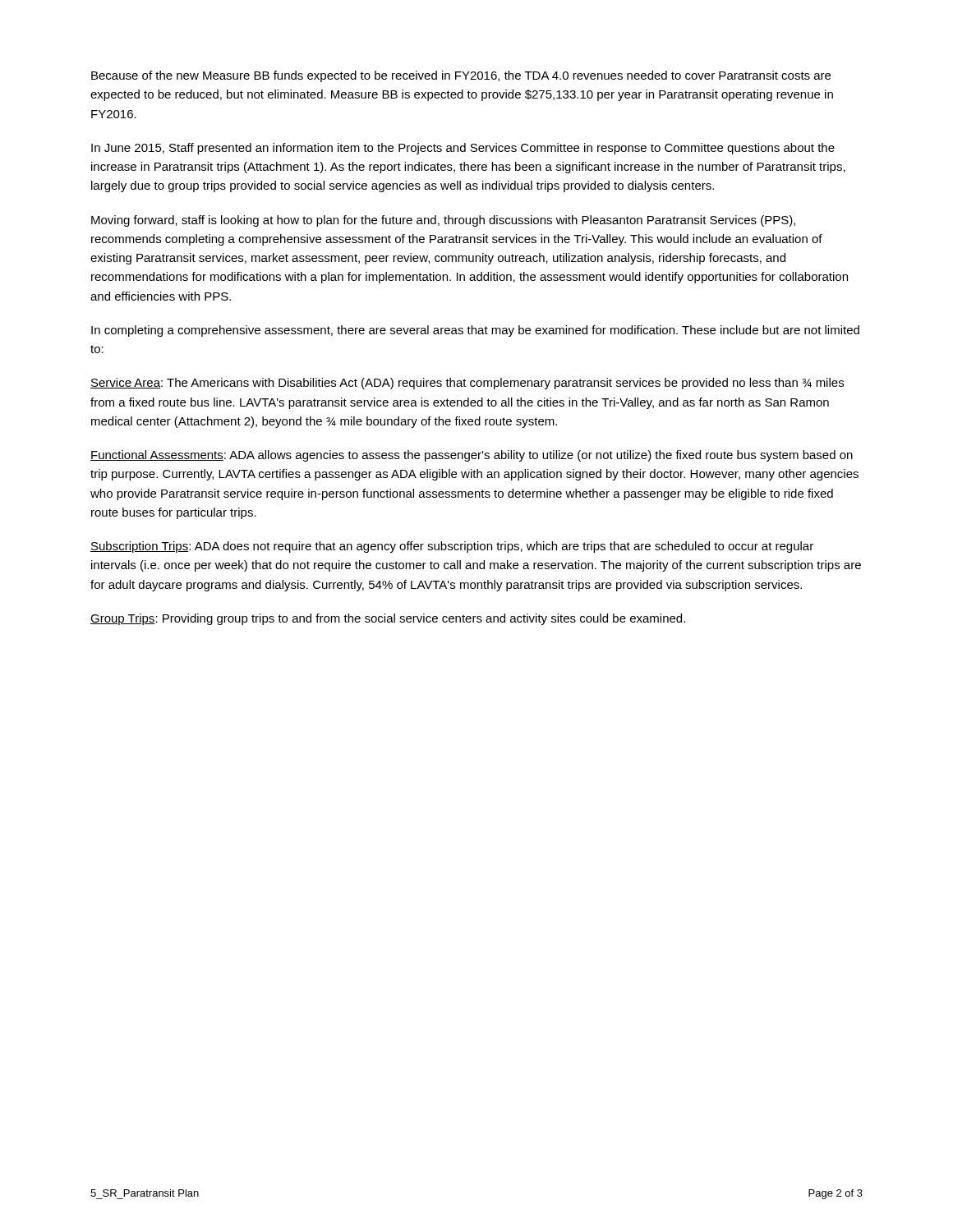Find the element starting "Service Area: The Americans with Disabilities Act"
Viewport: 953px width, 1232px height.
pyautogui.click(x=467, y=402)
